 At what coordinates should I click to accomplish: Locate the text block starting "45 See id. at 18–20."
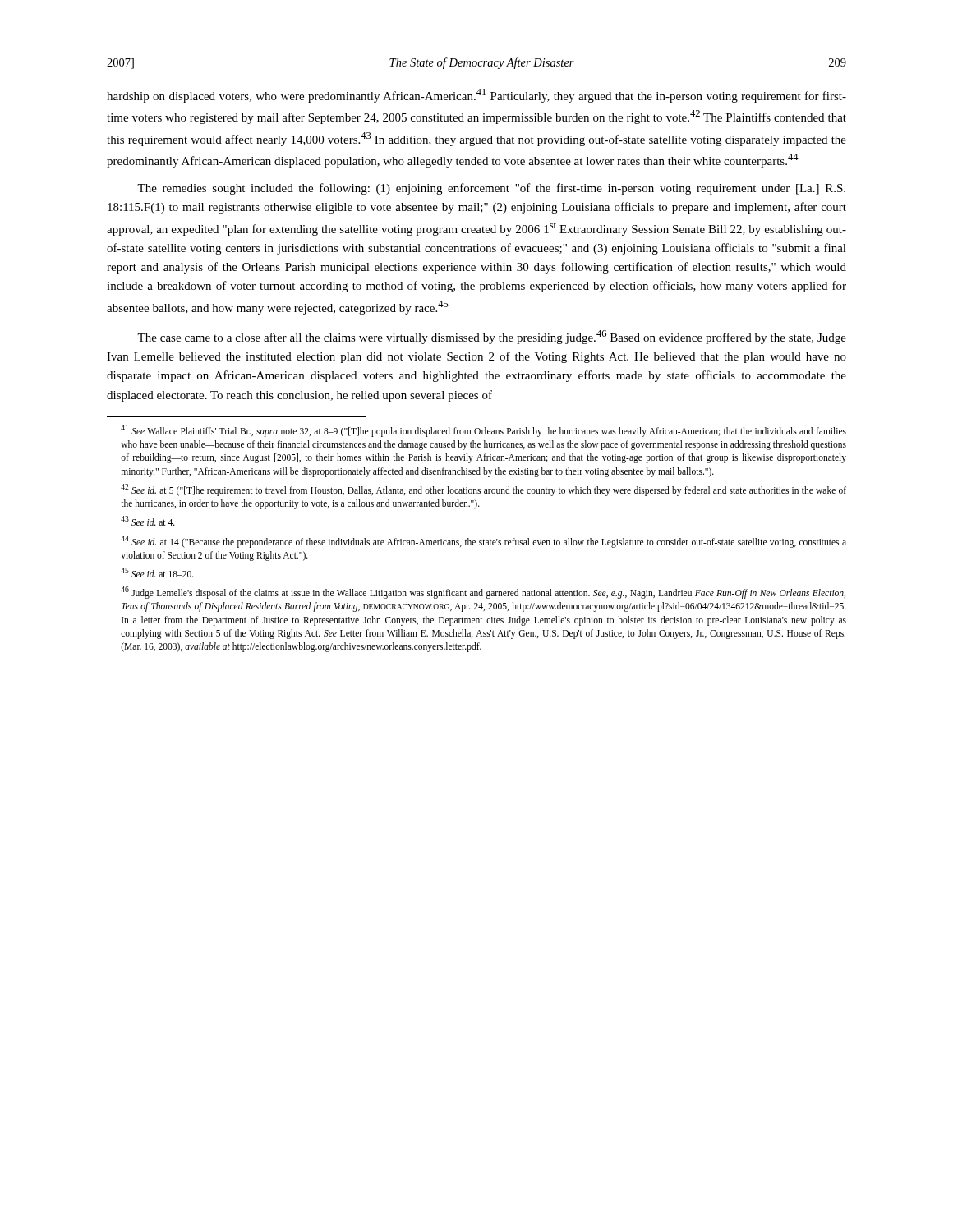click(157, 572)
